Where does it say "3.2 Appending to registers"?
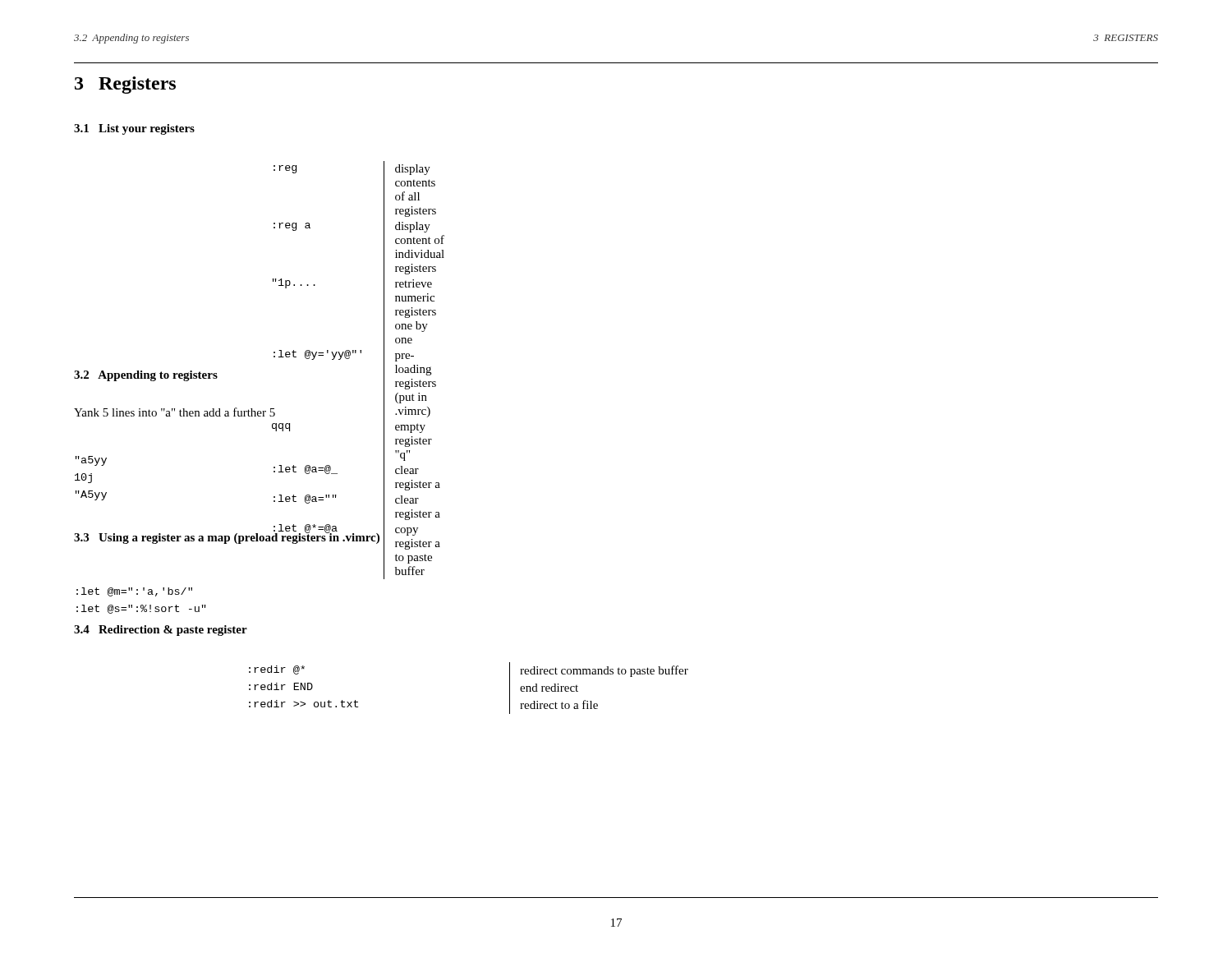The height and width of the screenshot is (953, 1232). tap(146, 375)
